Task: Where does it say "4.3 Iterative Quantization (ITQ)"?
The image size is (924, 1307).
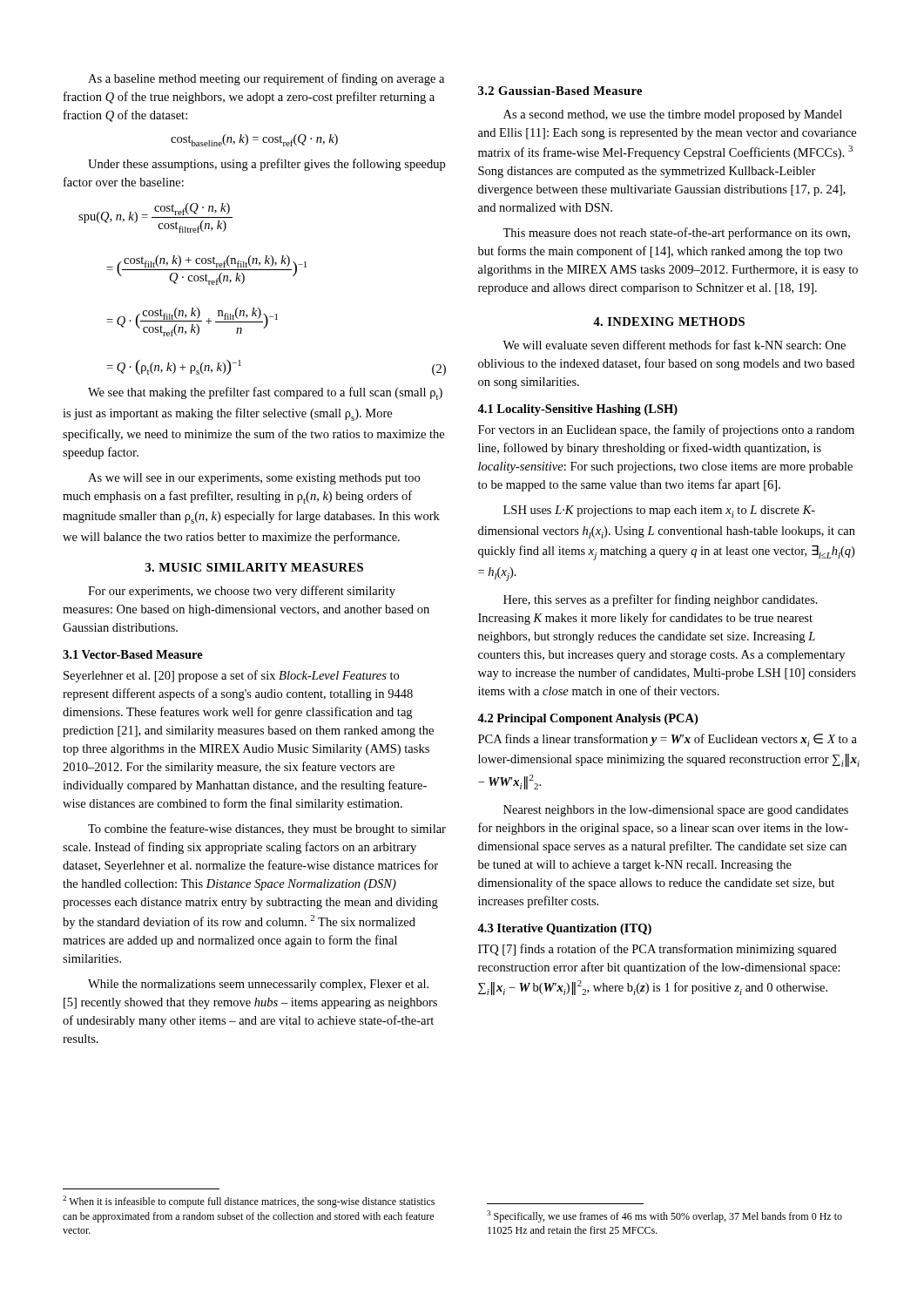Action: coord(565,928)
